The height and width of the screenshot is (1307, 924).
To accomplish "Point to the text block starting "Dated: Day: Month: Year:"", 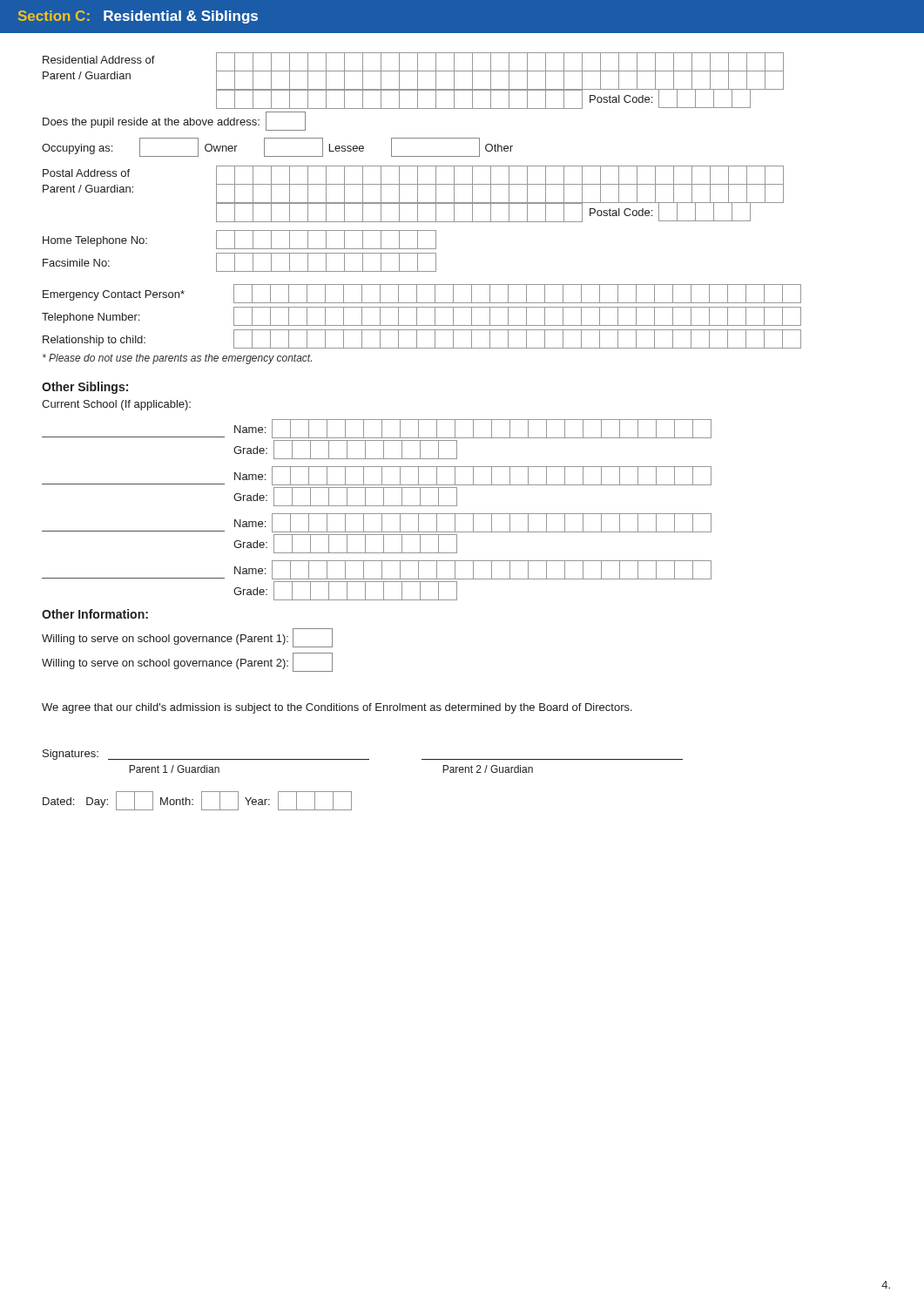I will click(196, 801).
